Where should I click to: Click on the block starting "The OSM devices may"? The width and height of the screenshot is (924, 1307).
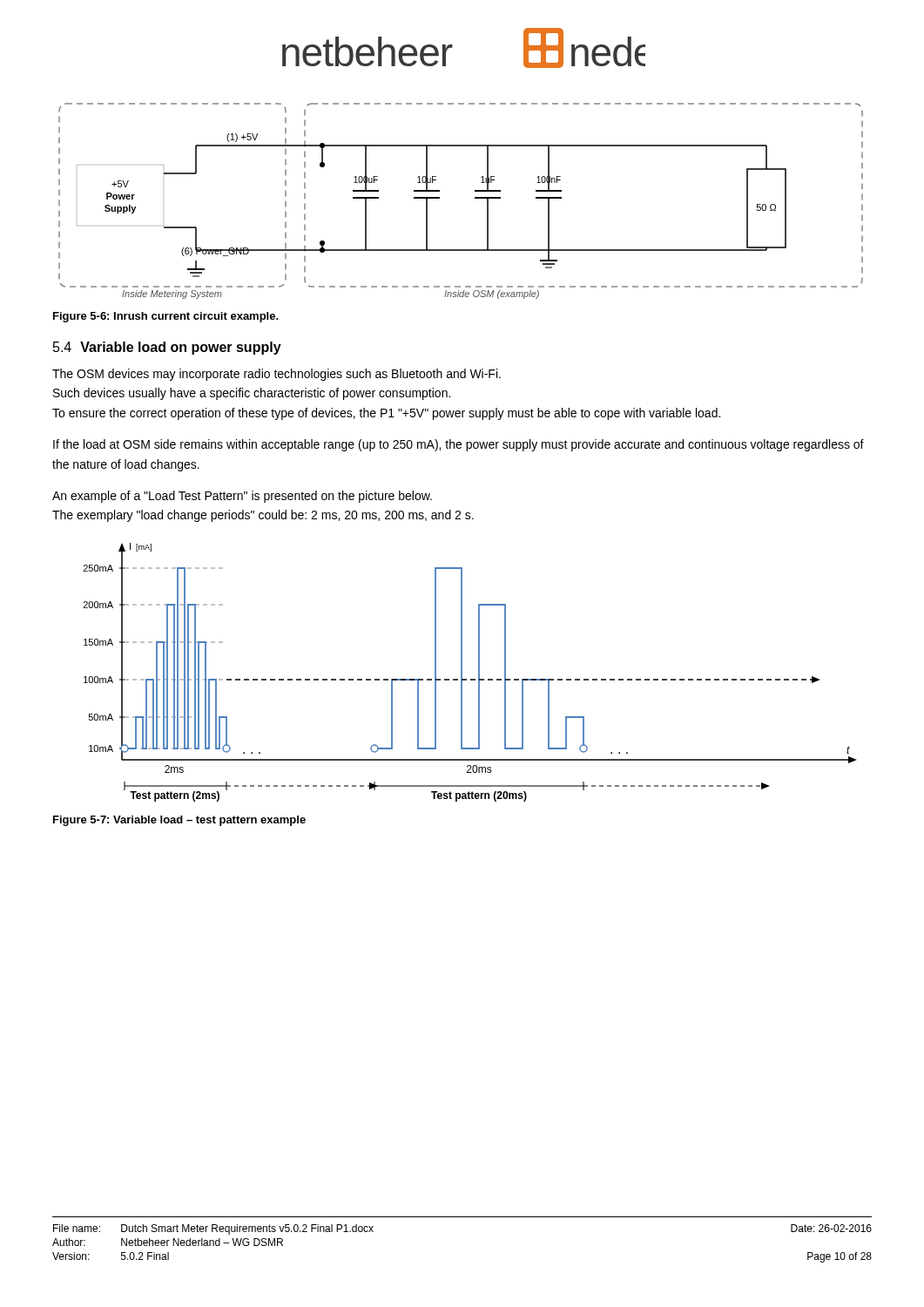(x=387, y=393)
